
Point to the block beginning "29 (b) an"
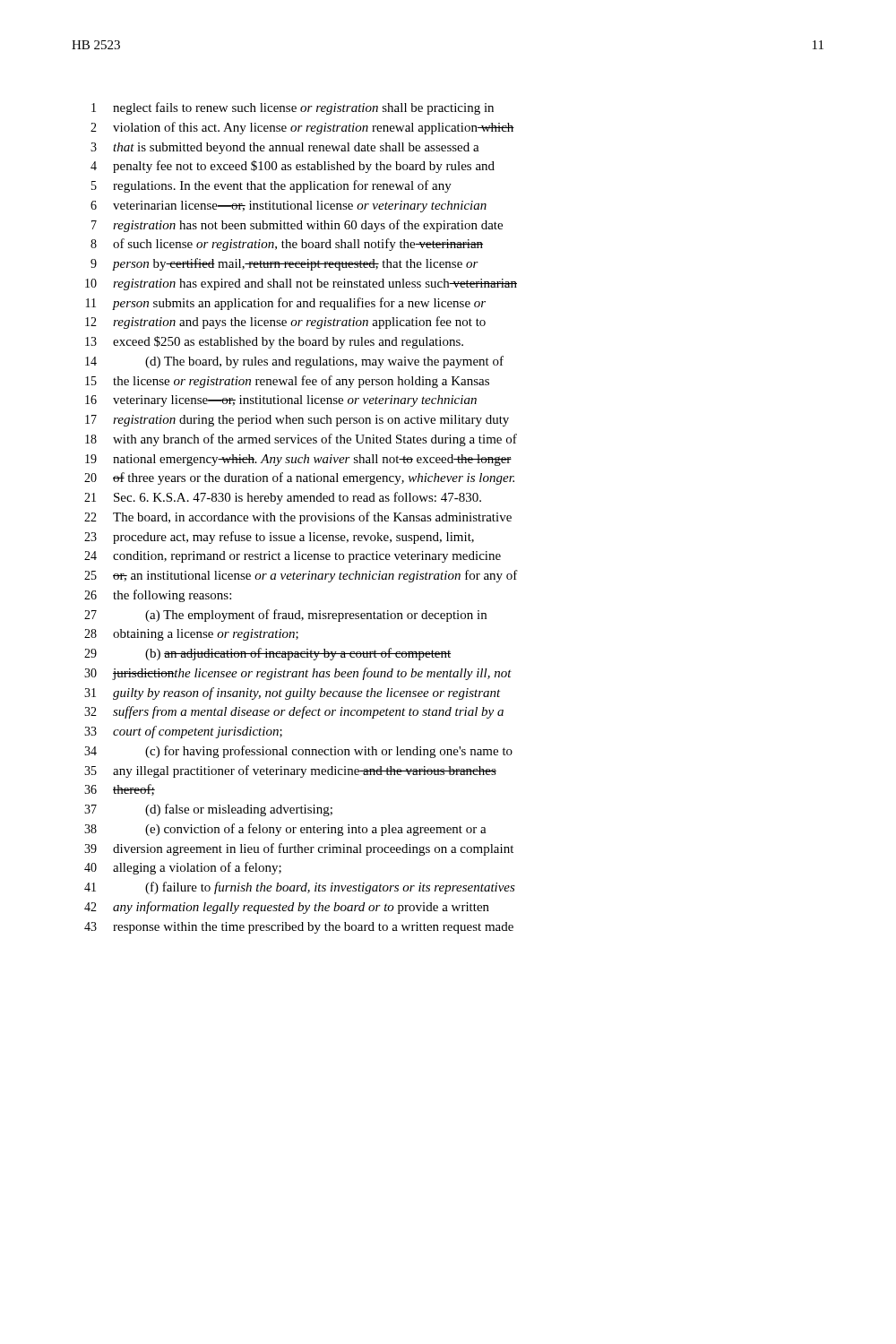pyautogui.click(x=448, y=654)
